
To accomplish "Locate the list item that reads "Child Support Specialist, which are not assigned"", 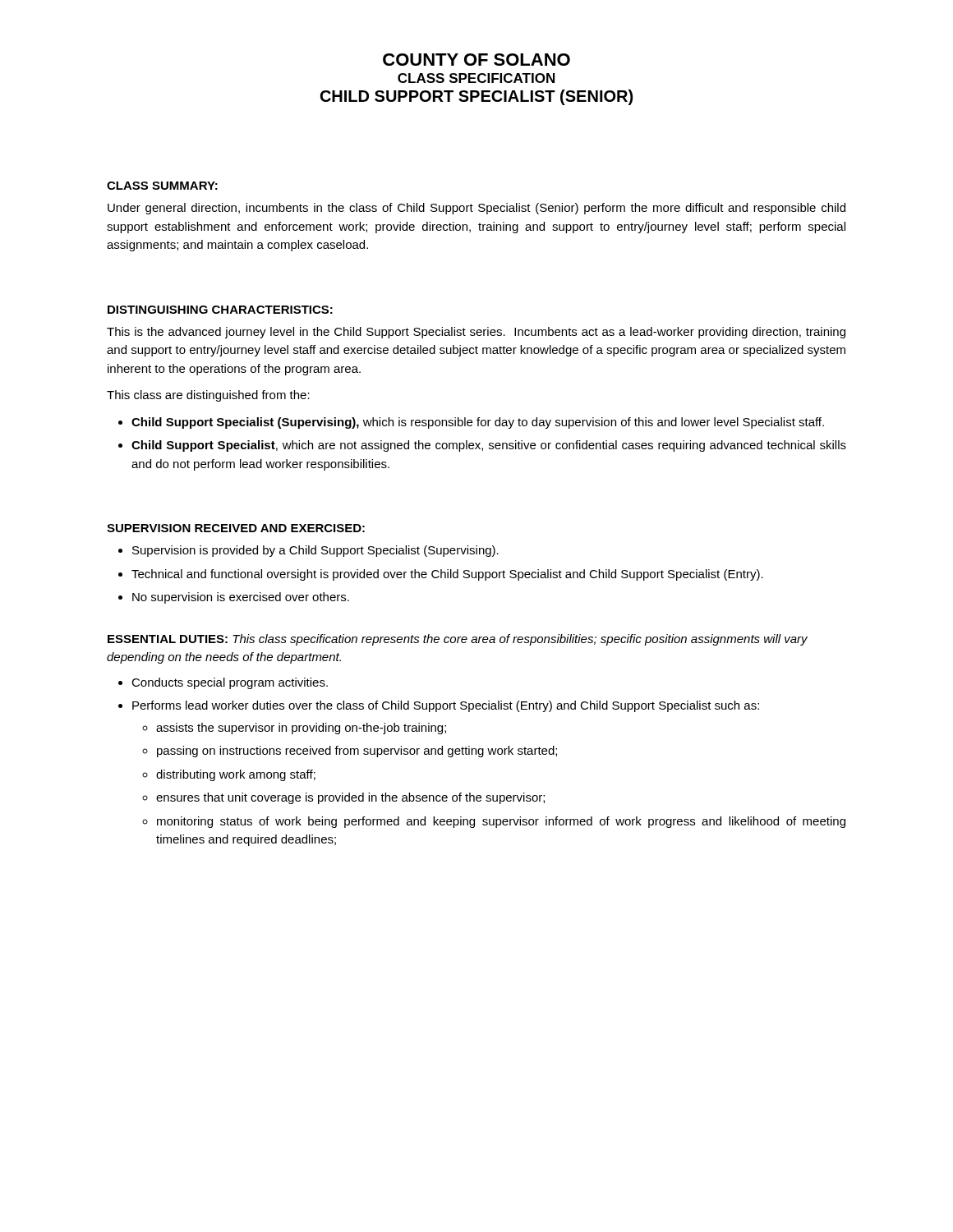I will point(489,454).
